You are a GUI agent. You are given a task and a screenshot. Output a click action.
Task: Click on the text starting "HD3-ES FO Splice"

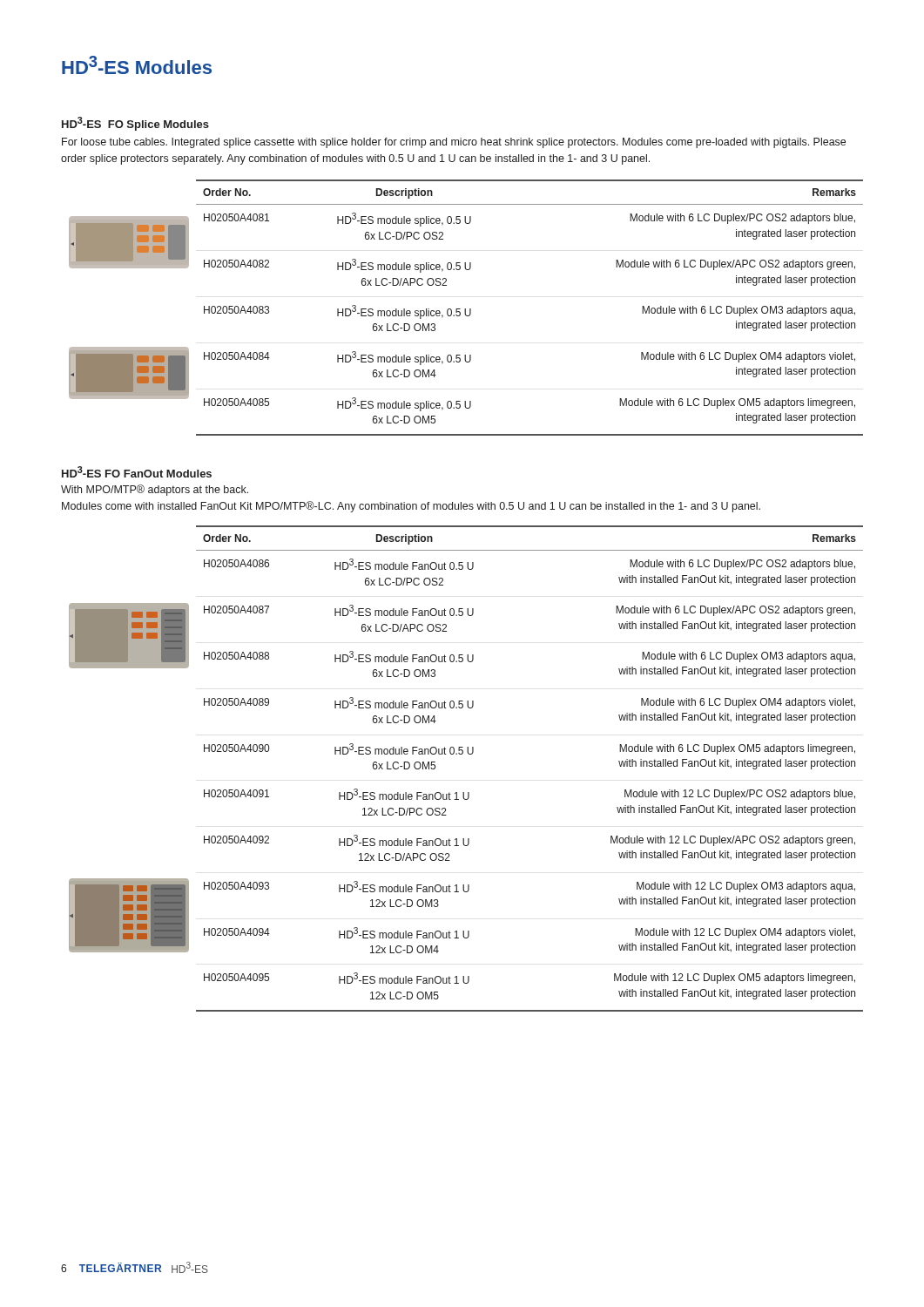coord(135,122)
